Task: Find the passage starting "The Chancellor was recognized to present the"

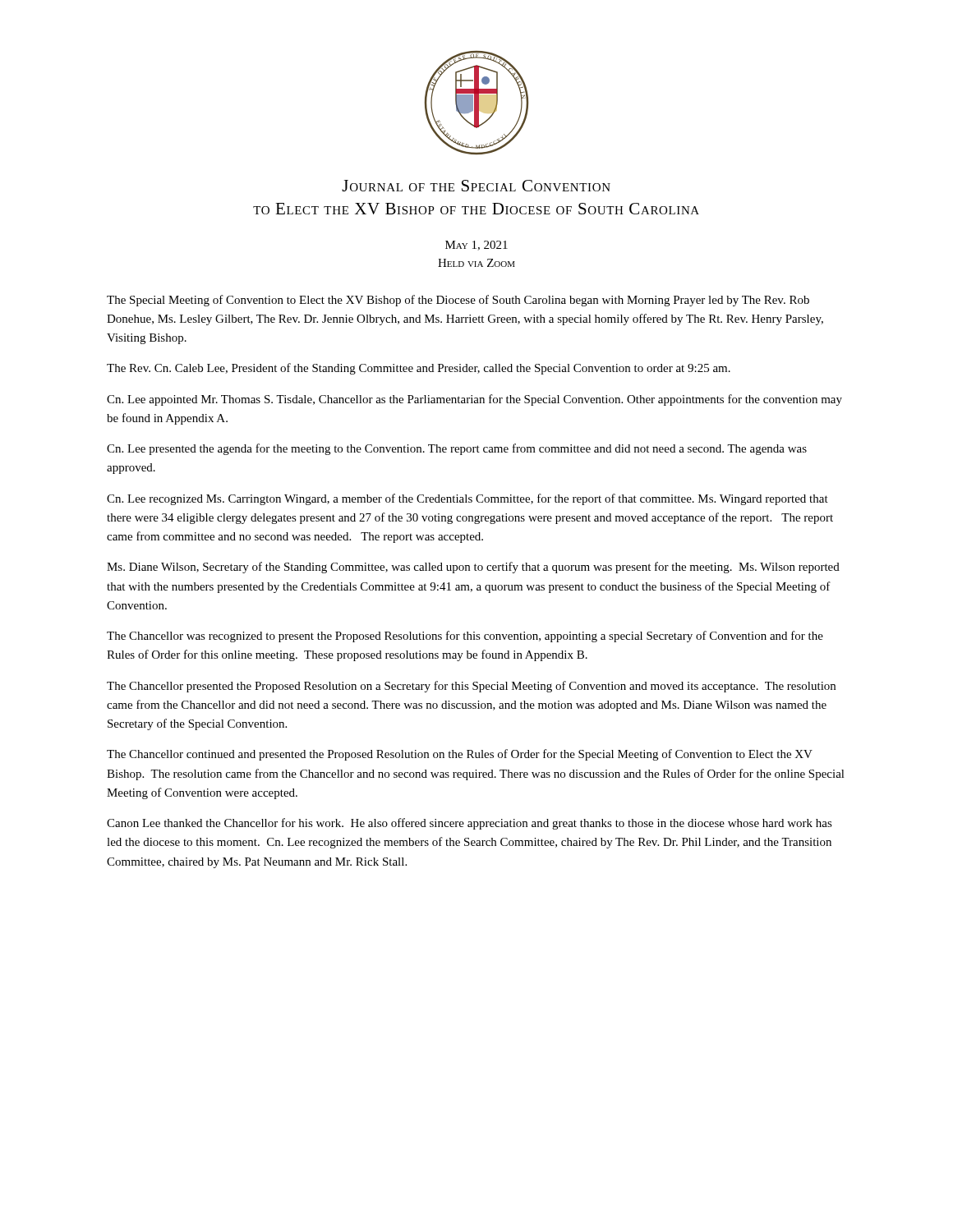Action: tap(465, 645)
